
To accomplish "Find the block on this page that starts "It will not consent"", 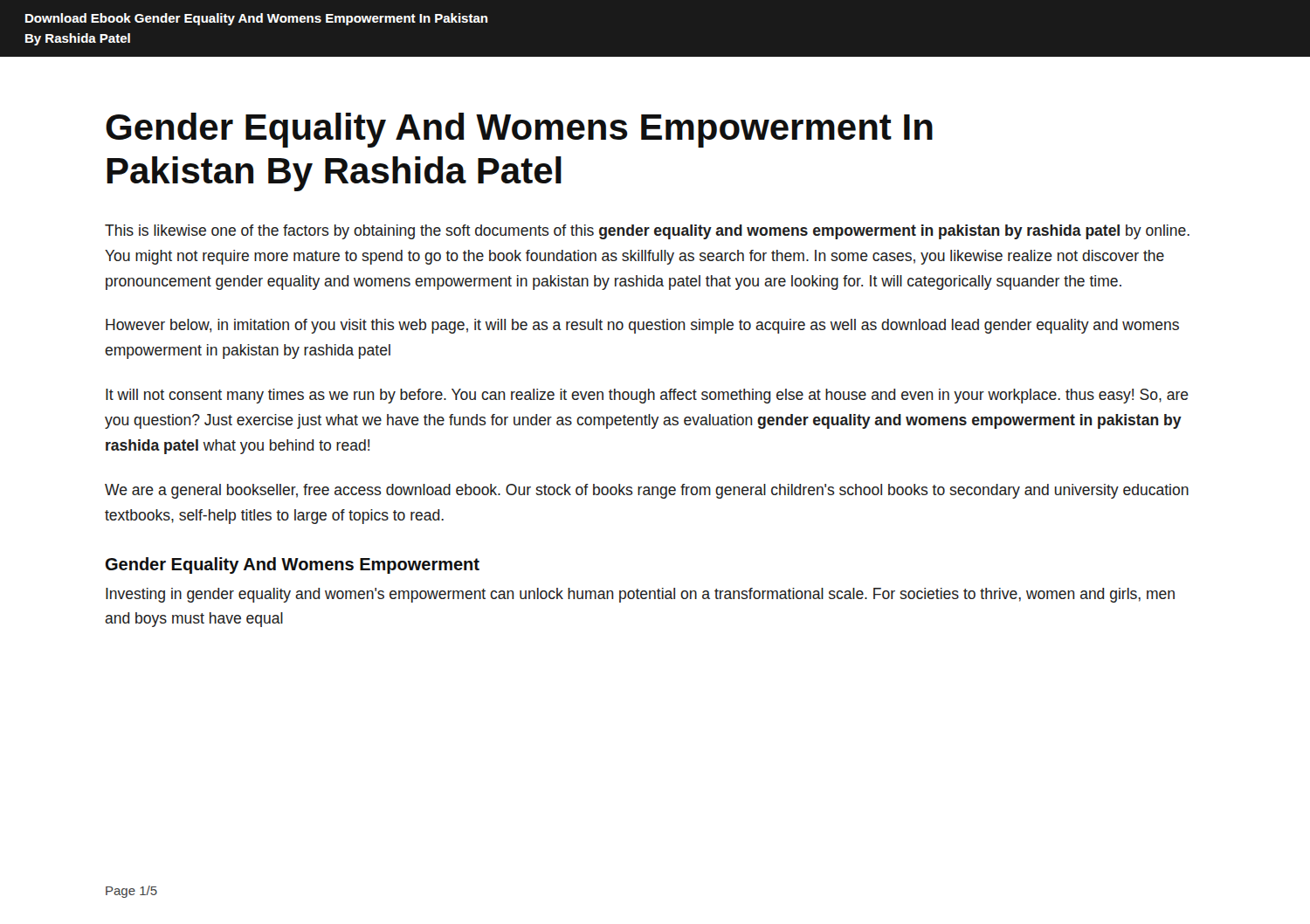I will (647, 420).
